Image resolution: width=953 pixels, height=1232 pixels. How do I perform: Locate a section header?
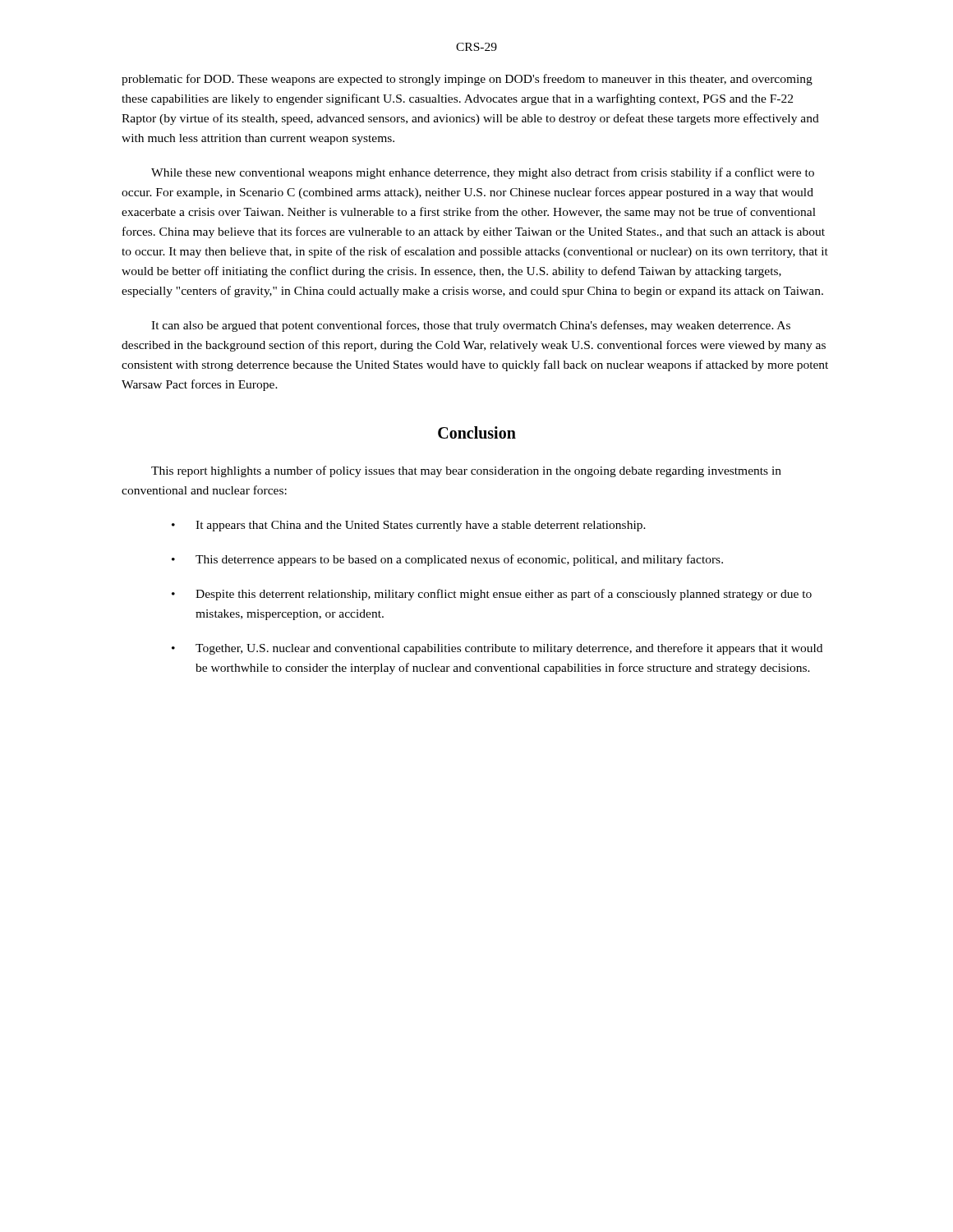(476, 433)
